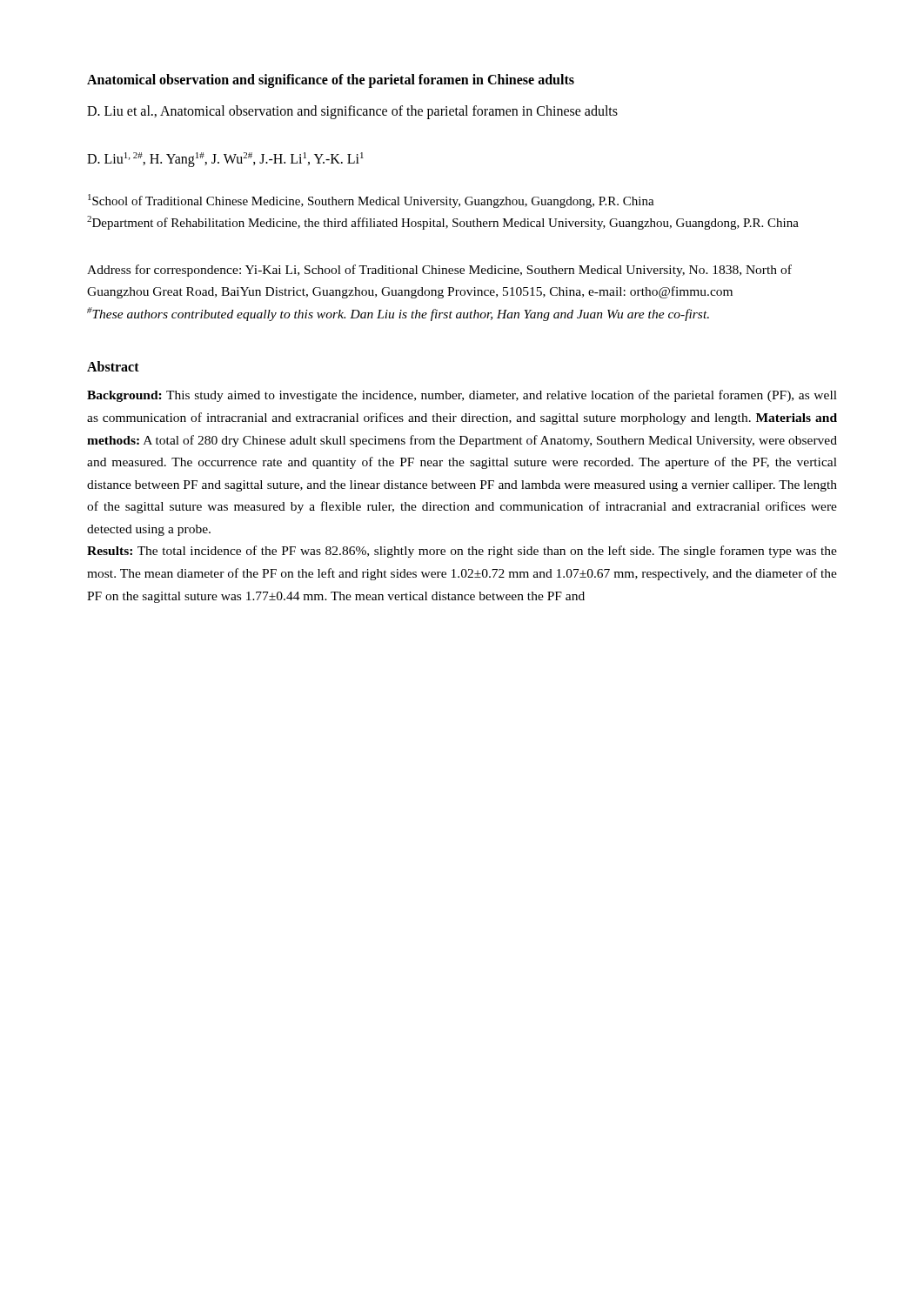Click on the region starting "Address for correspondence: Yi-Kai Li, School of"
The height and width of the screenshot is (1305, 924).
(x=439, y=291)
